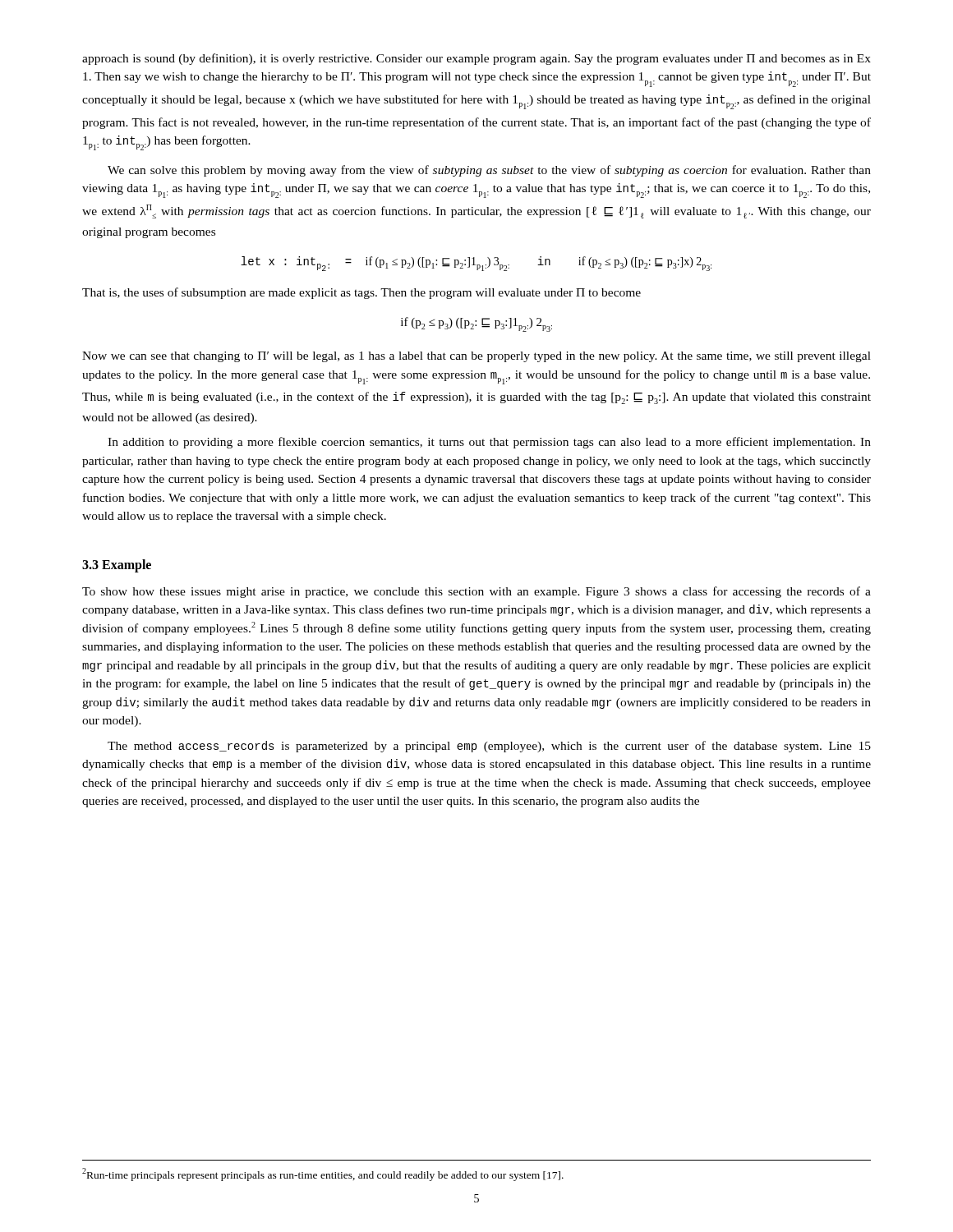The image size is (953, 1232).
Task: Select the section header that says "3.3 Example"
Action: 117,564
